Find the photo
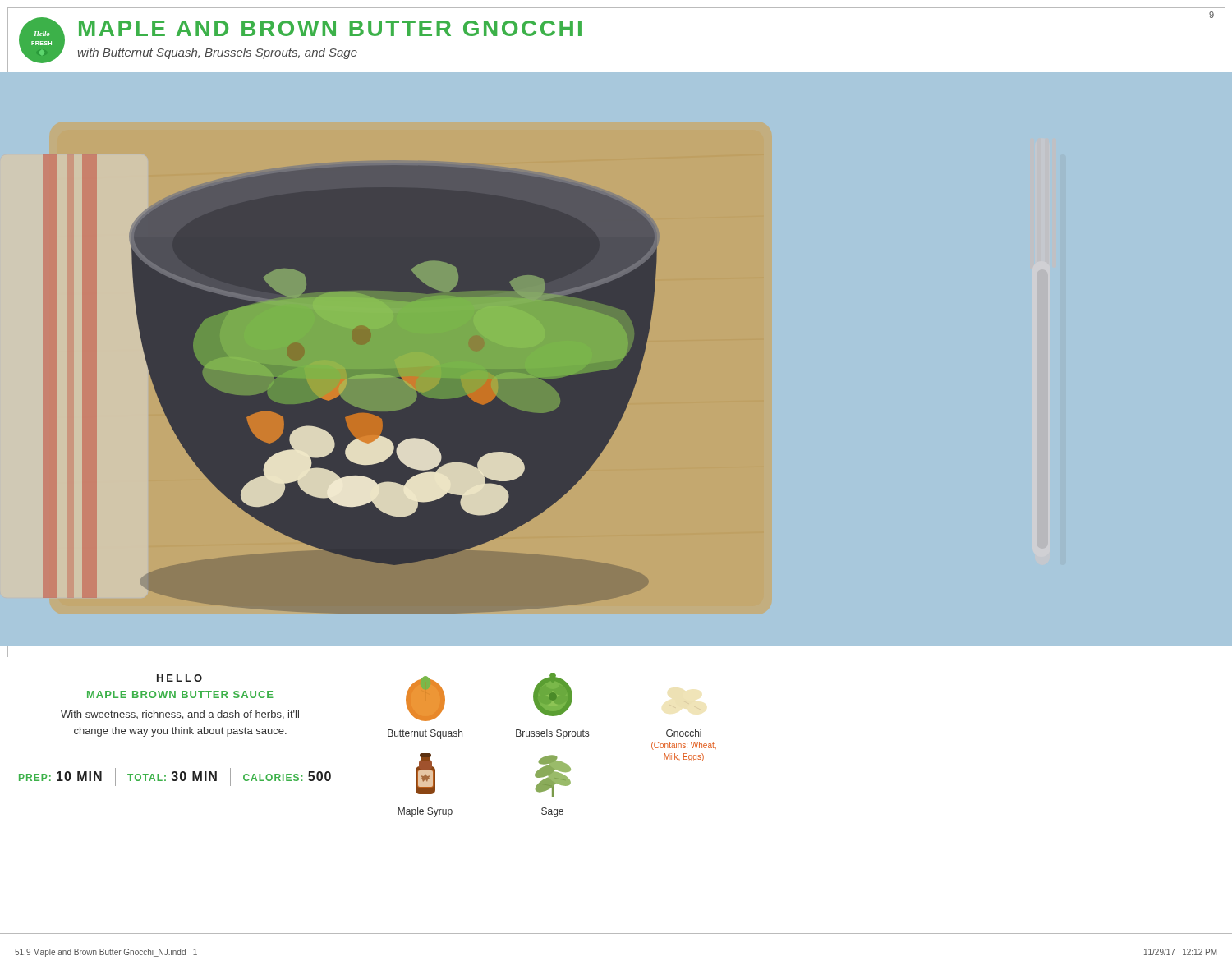Viewport: 1232px width, 970px height. point(616,359)
